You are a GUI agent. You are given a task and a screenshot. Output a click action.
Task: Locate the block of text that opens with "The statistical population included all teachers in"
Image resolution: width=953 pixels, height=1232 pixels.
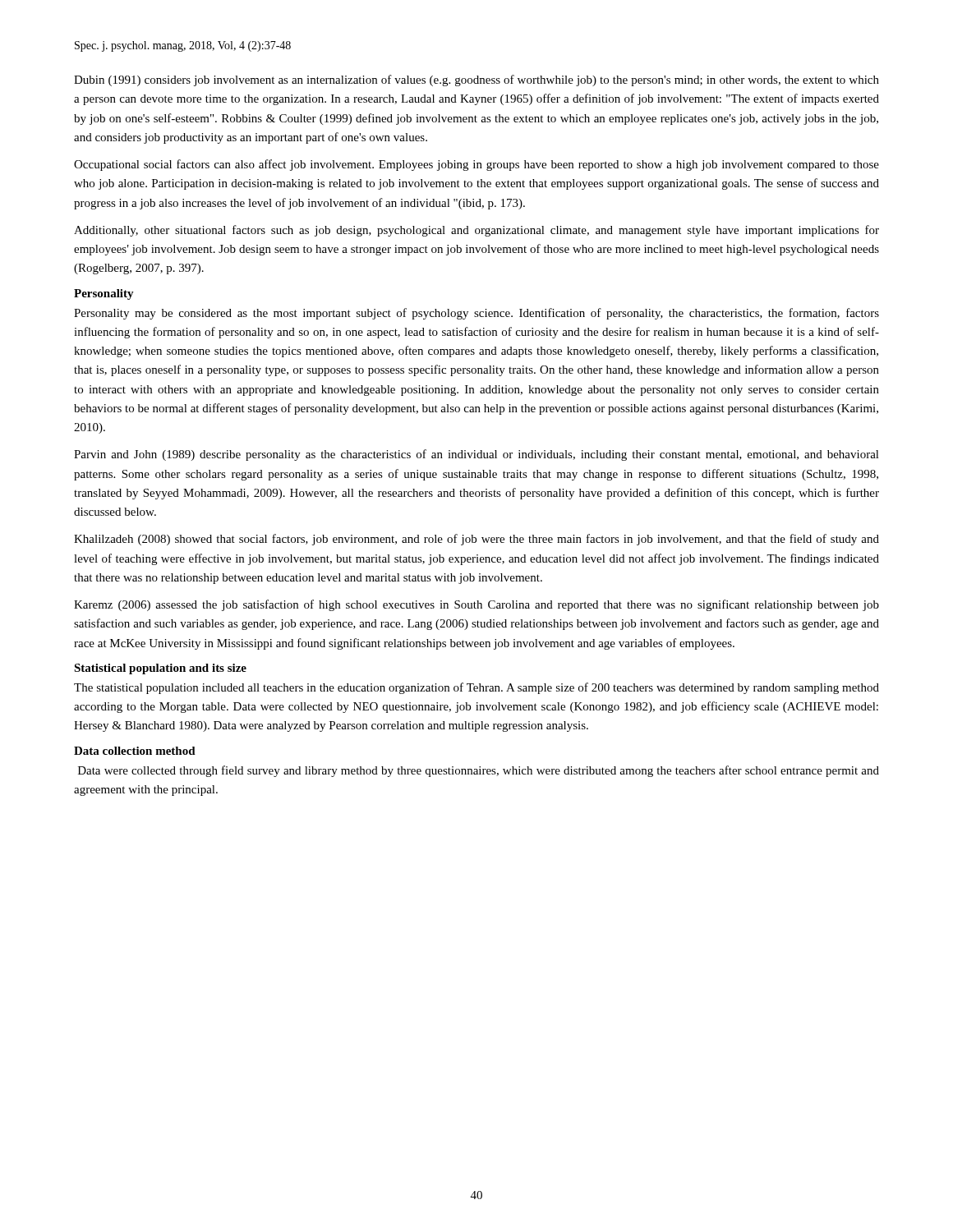click(476, 707)
